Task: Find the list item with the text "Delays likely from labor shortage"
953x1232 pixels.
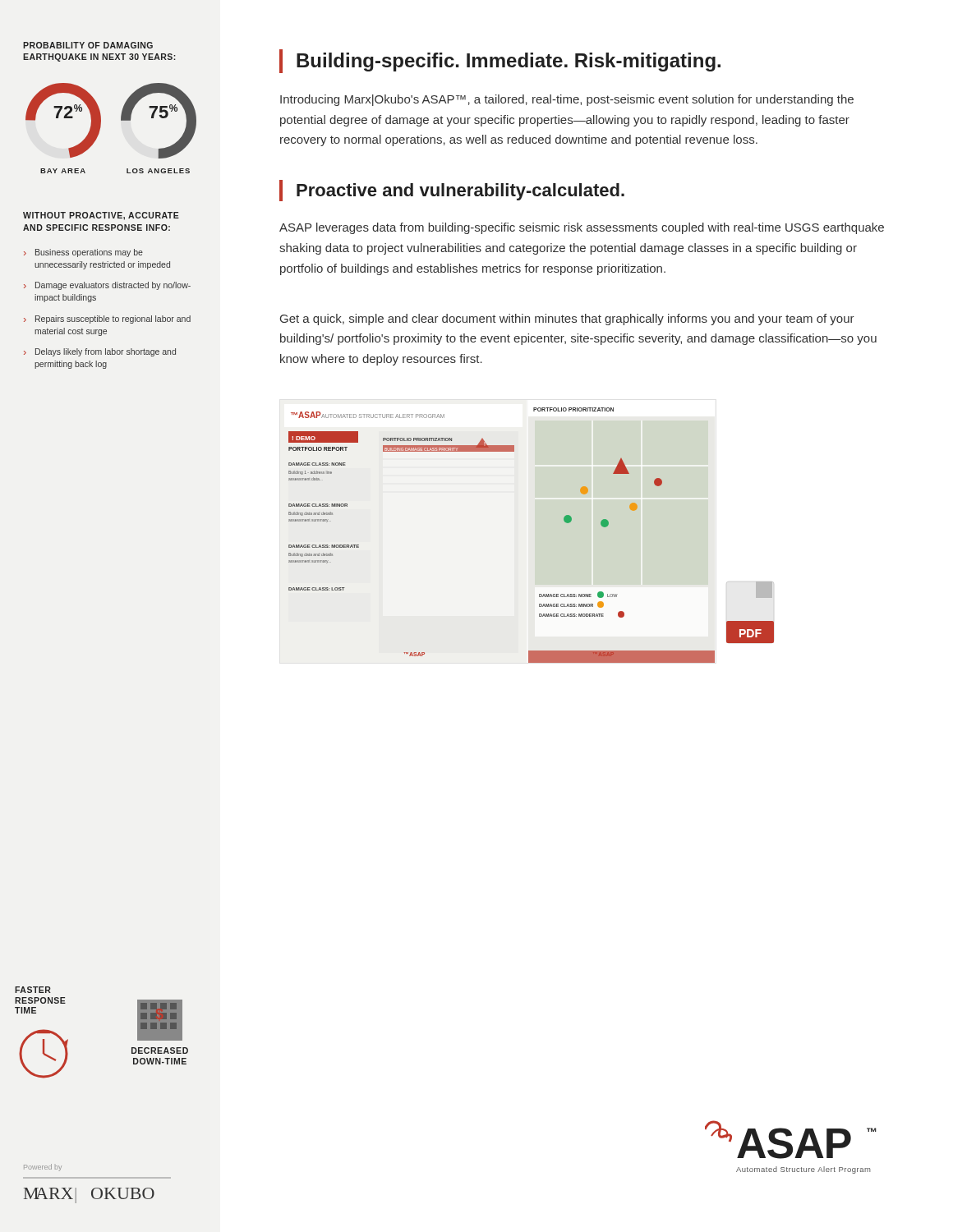Action: coord(105,358)
